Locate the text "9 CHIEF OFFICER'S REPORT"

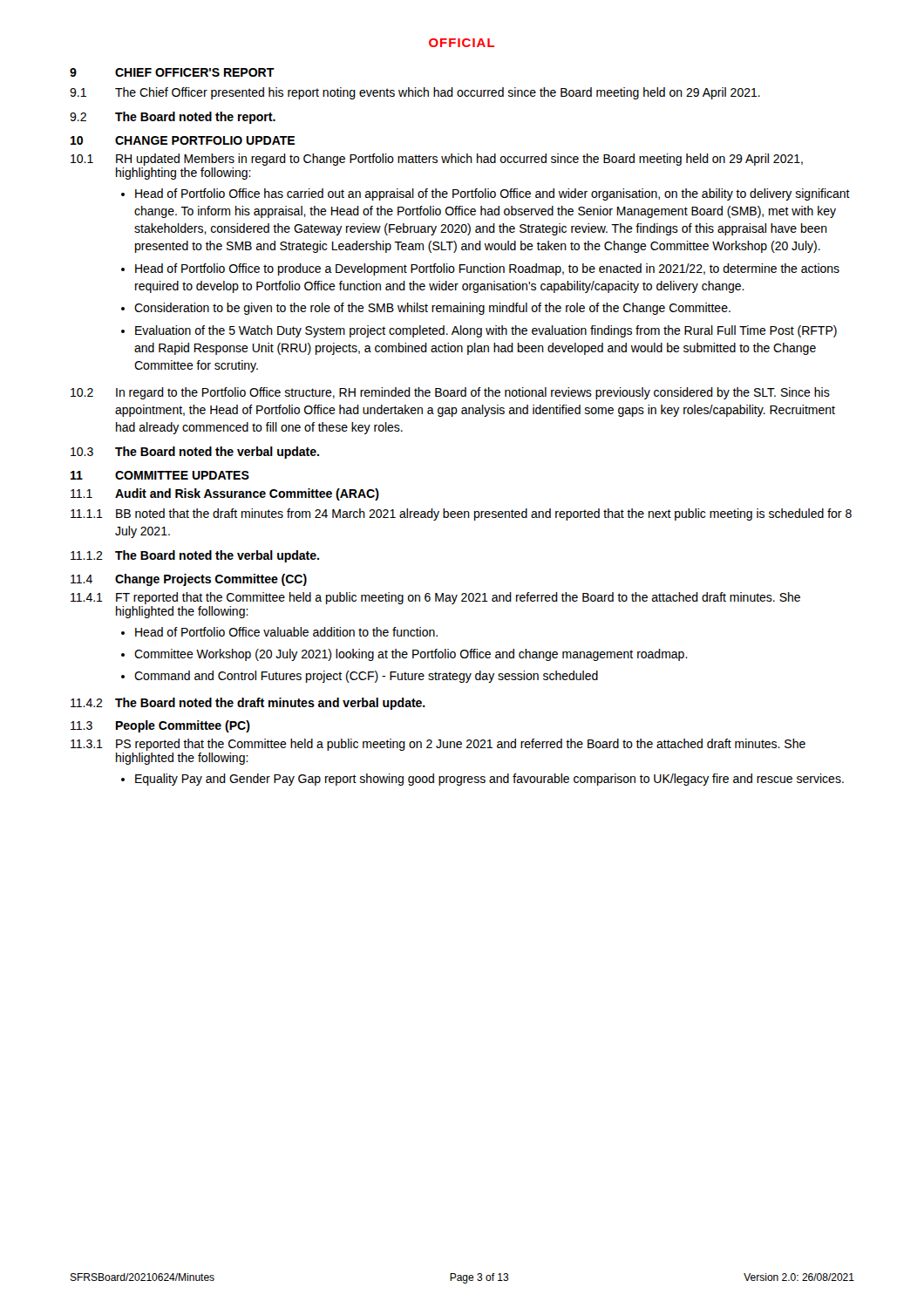click(172, 72)
